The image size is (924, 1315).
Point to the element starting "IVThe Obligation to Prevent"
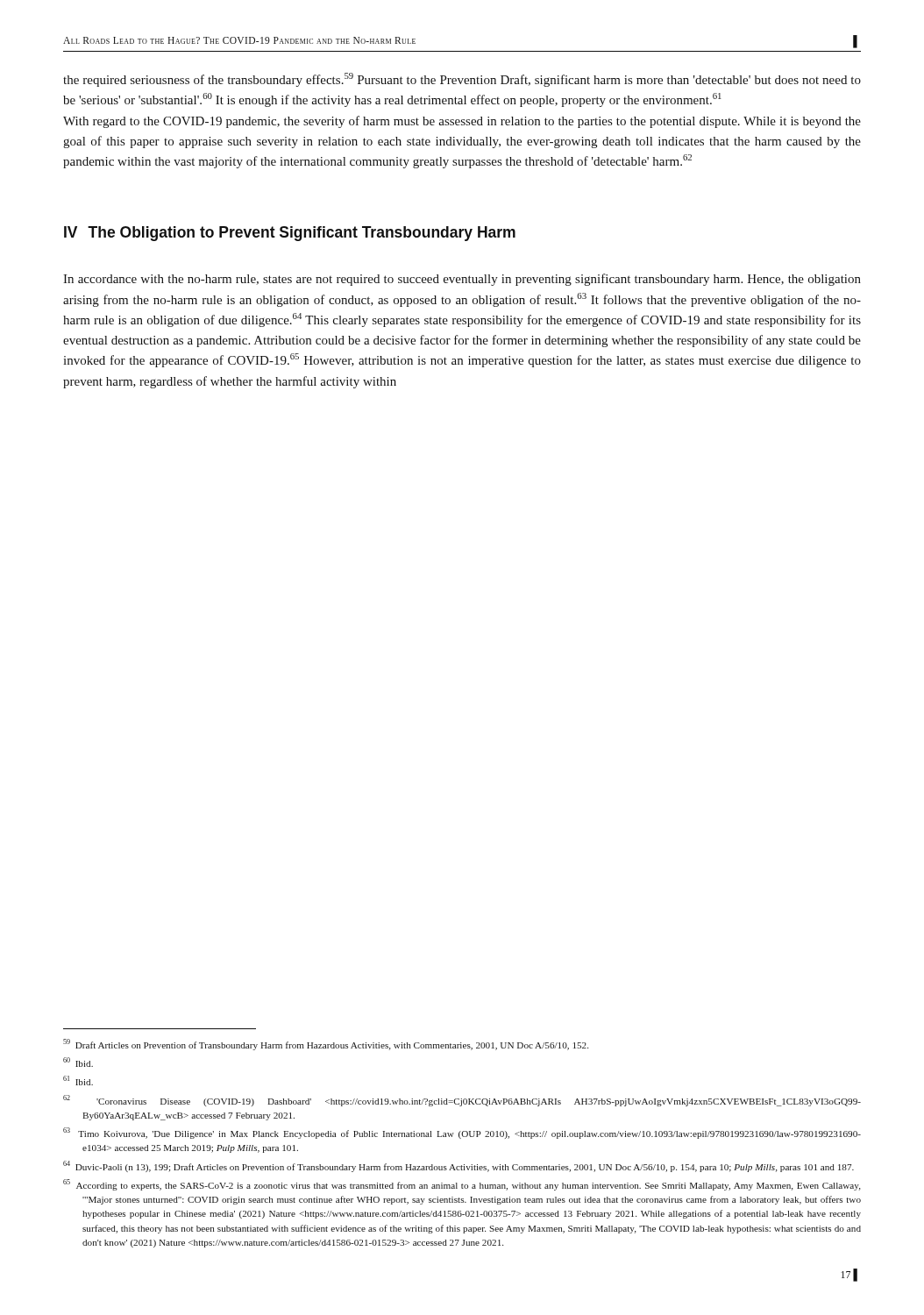tap(290, 233)
